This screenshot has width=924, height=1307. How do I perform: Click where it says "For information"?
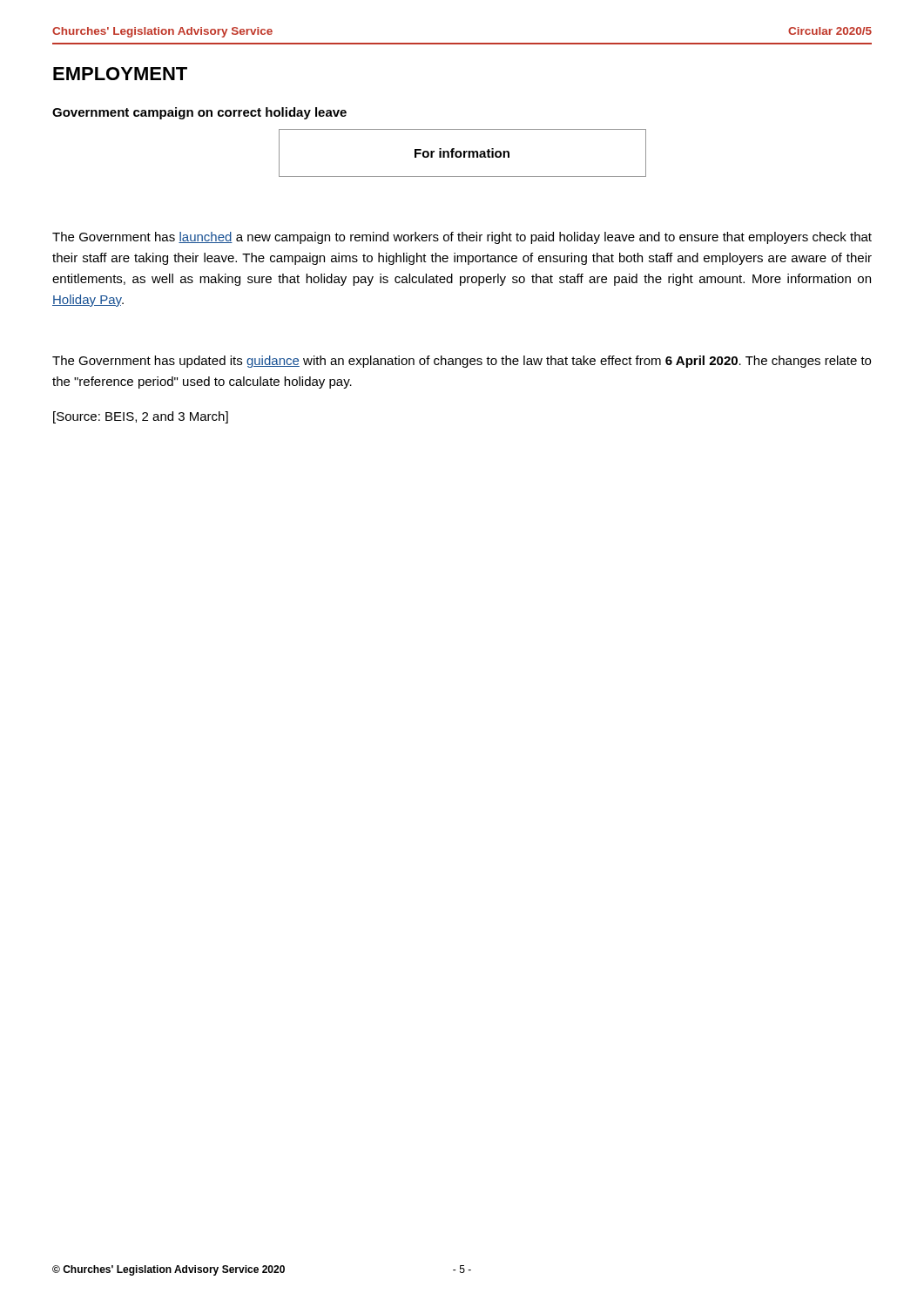462,153
